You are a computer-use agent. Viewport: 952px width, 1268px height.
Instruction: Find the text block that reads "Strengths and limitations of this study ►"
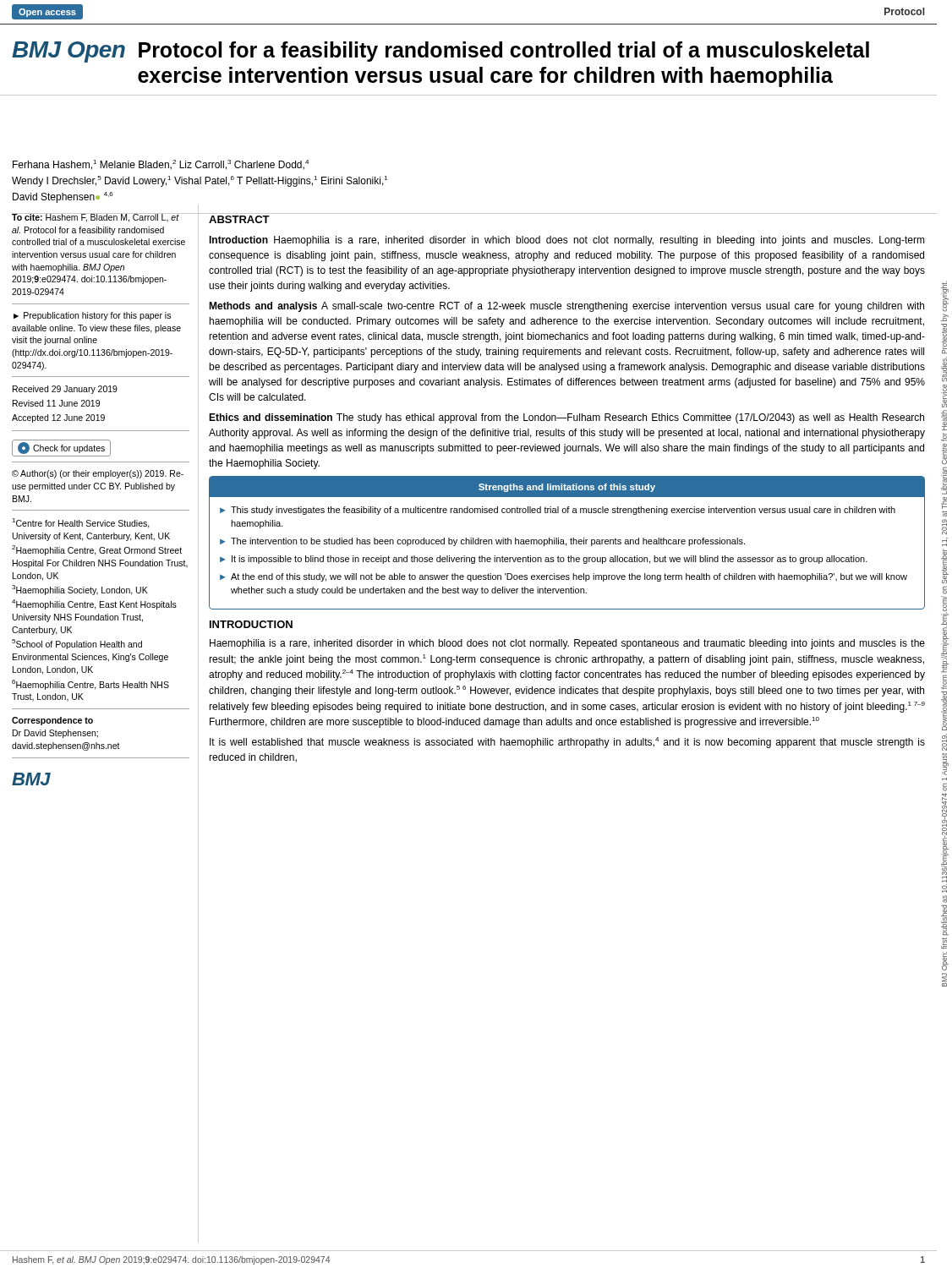567,537
